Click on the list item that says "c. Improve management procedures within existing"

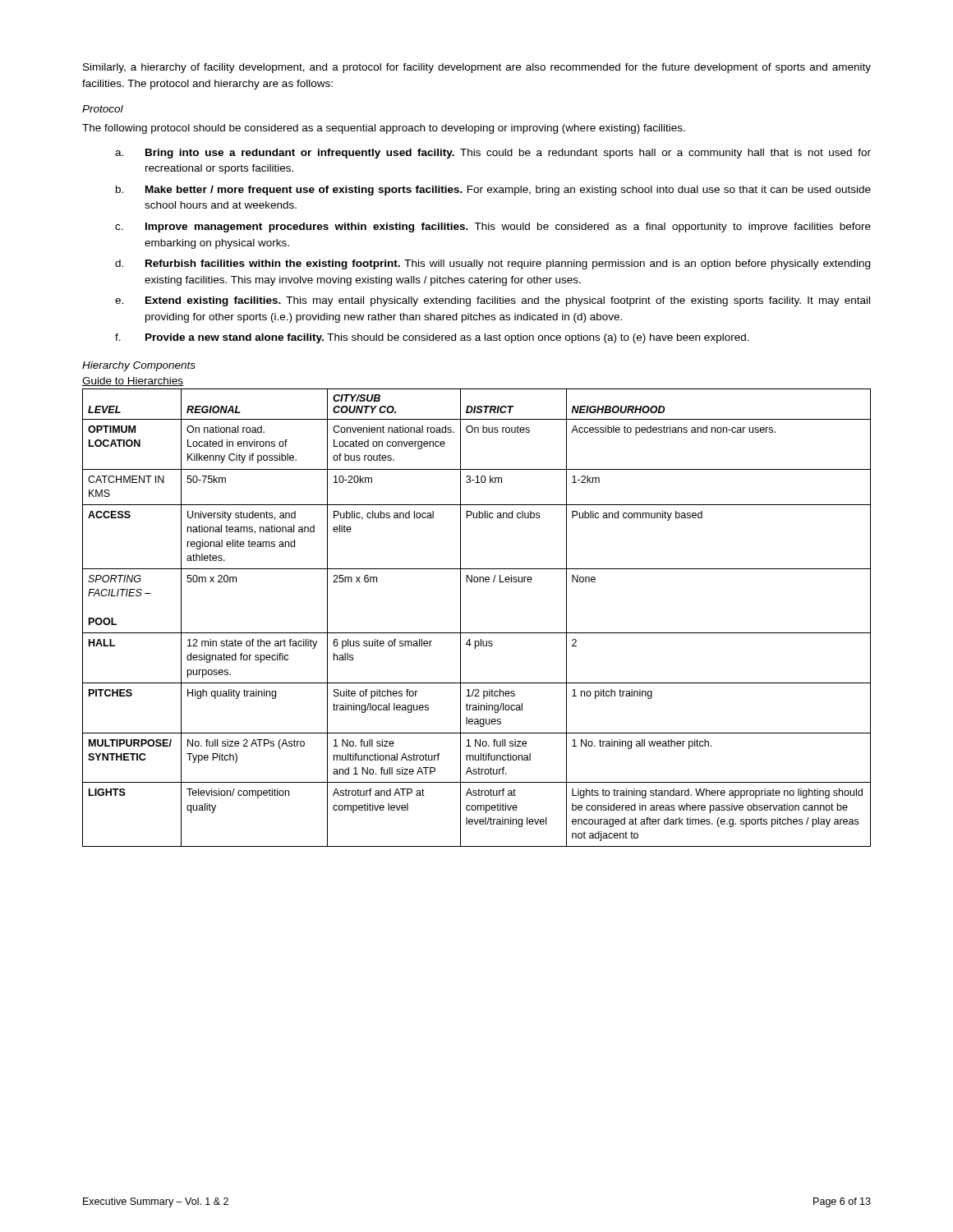tap(493, 235)
